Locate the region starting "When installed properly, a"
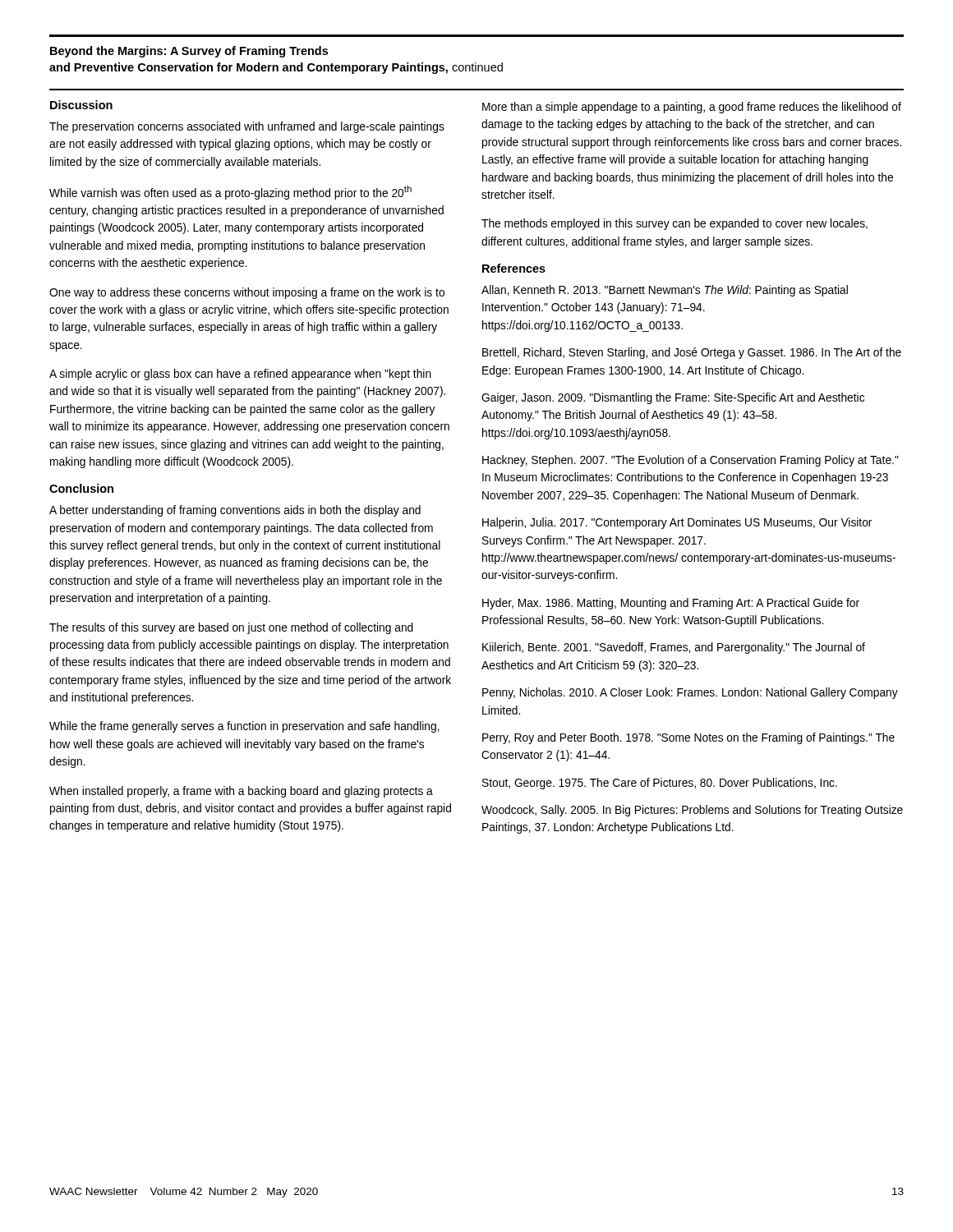This screenshot has width=953, height=1232. (x=250, y=809)
